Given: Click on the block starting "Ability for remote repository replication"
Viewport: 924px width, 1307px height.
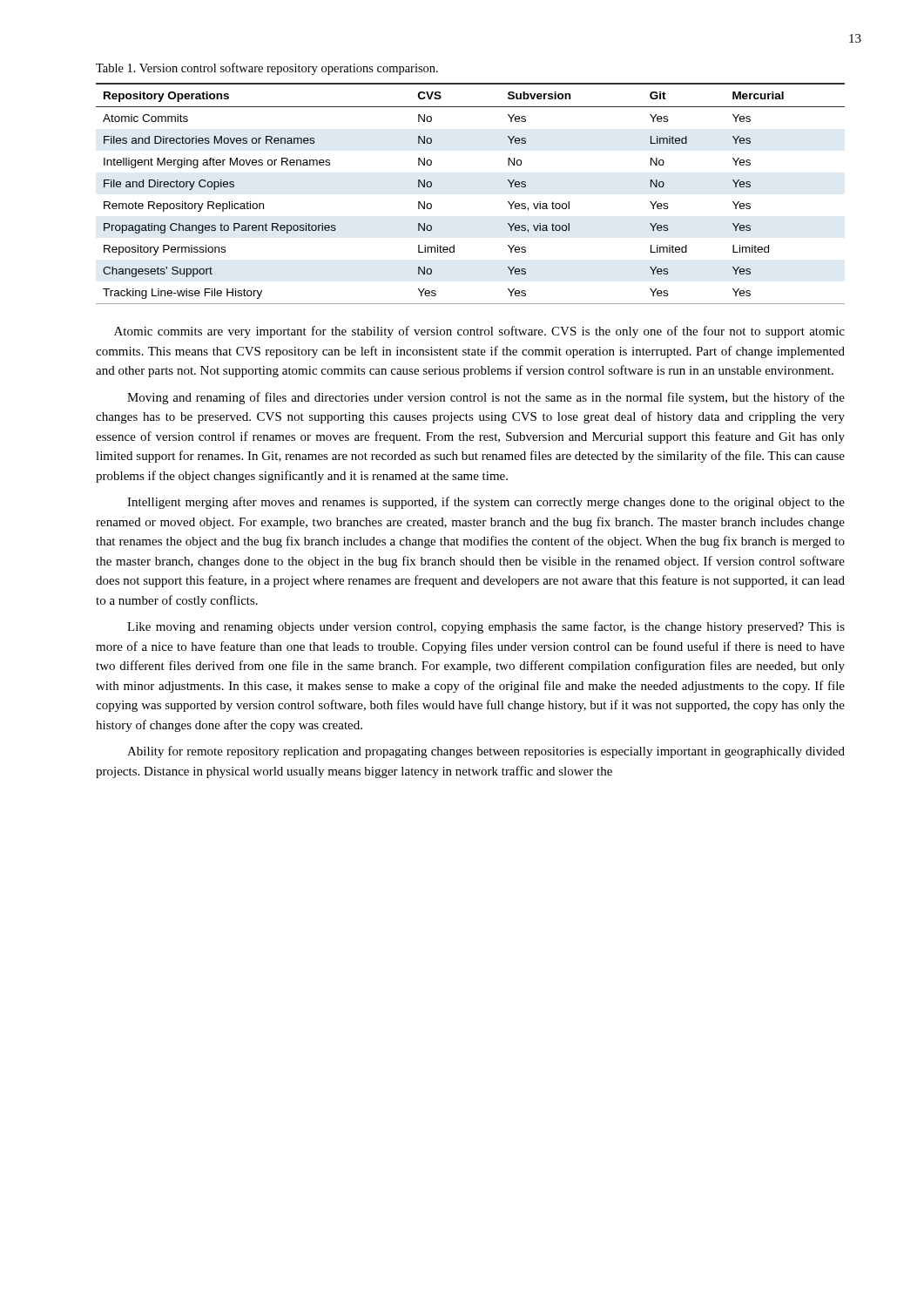Looking at the screenshot, I should click(x=470, y=761).
